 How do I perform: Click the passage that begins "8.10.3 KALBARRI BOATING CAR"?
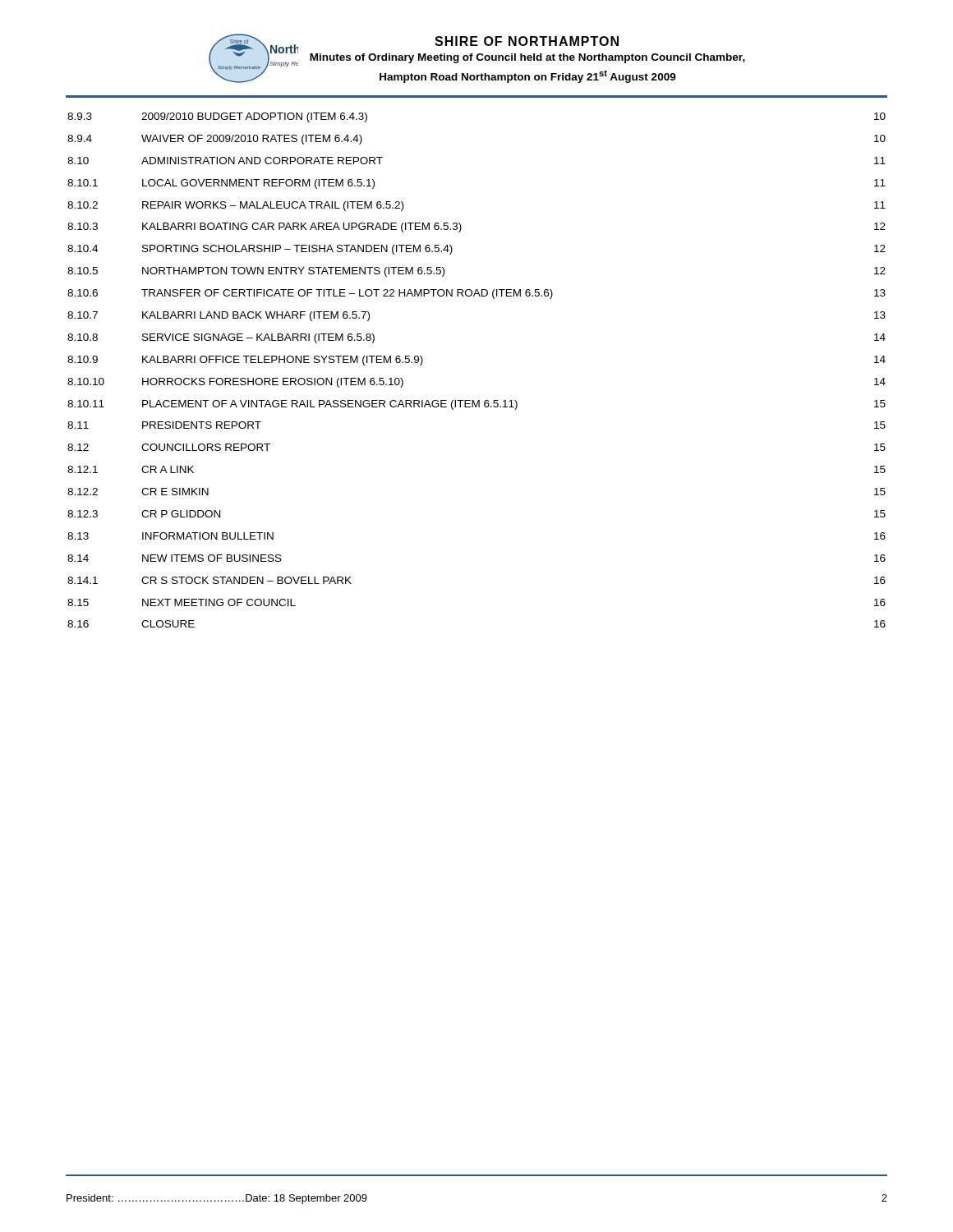click(79, 227)
